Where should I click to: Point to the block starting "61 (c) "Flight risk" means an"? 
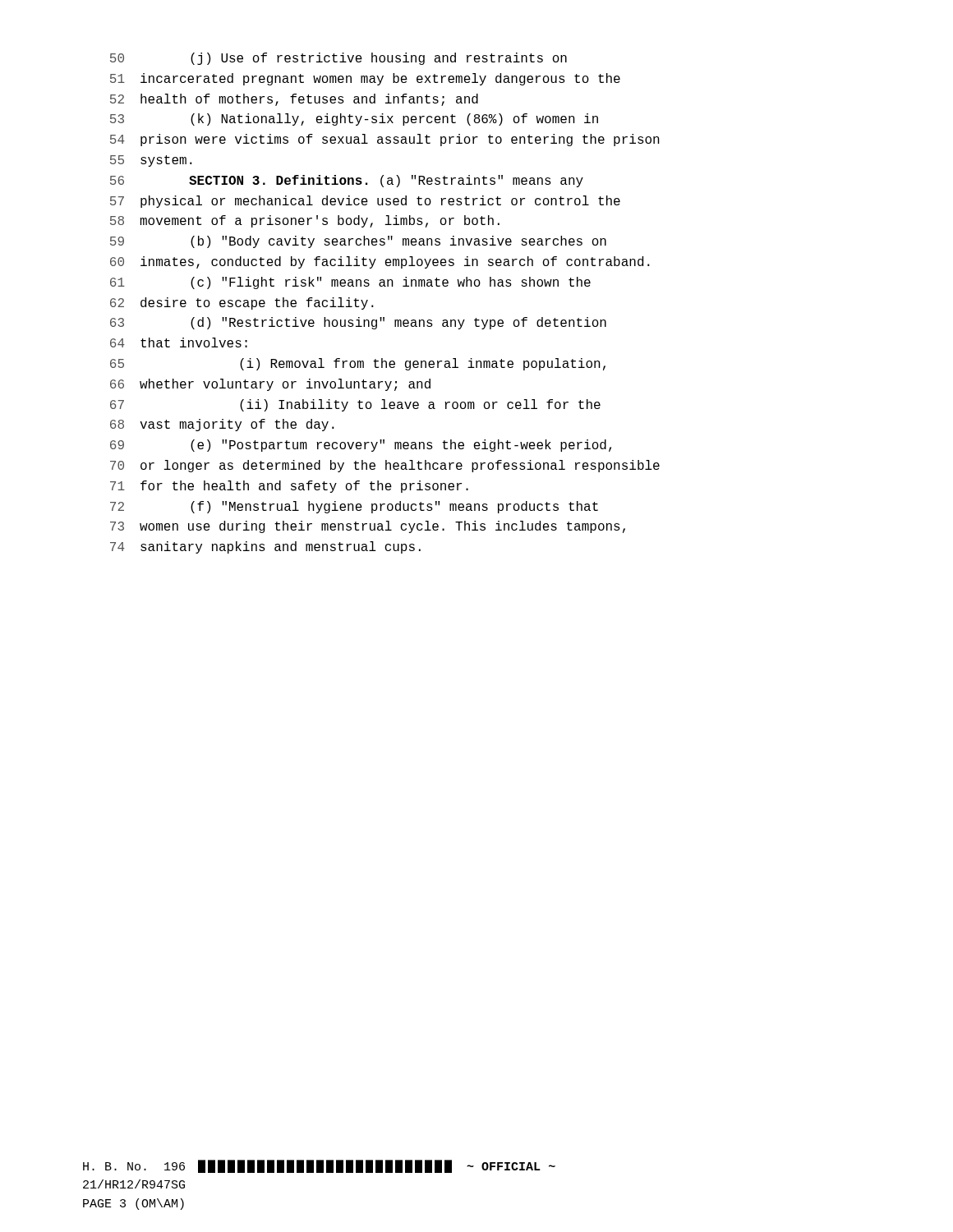[x=485, y=294]
